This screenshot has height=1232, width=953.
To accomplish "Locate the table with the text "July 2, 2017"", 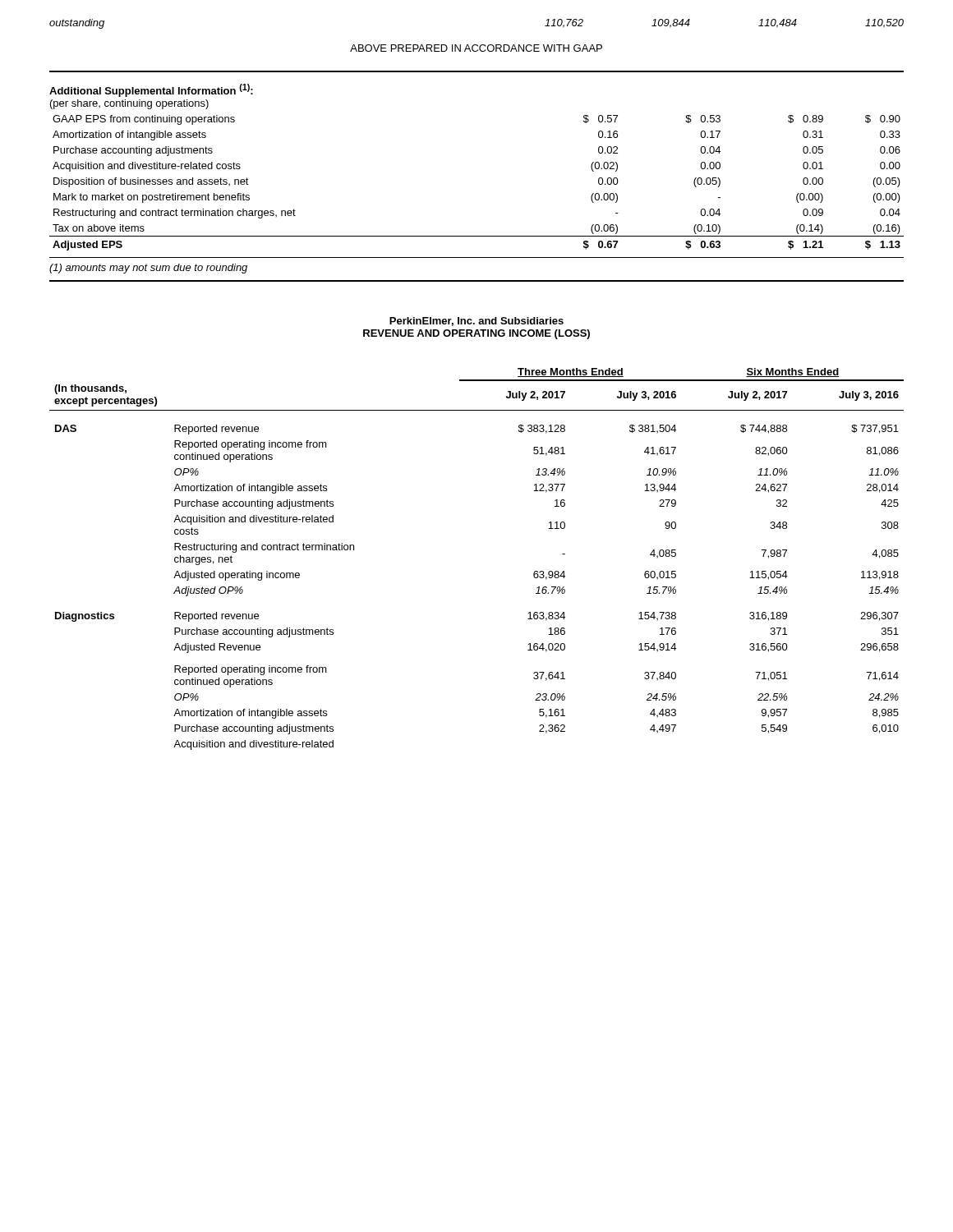I will click(476, 558).
